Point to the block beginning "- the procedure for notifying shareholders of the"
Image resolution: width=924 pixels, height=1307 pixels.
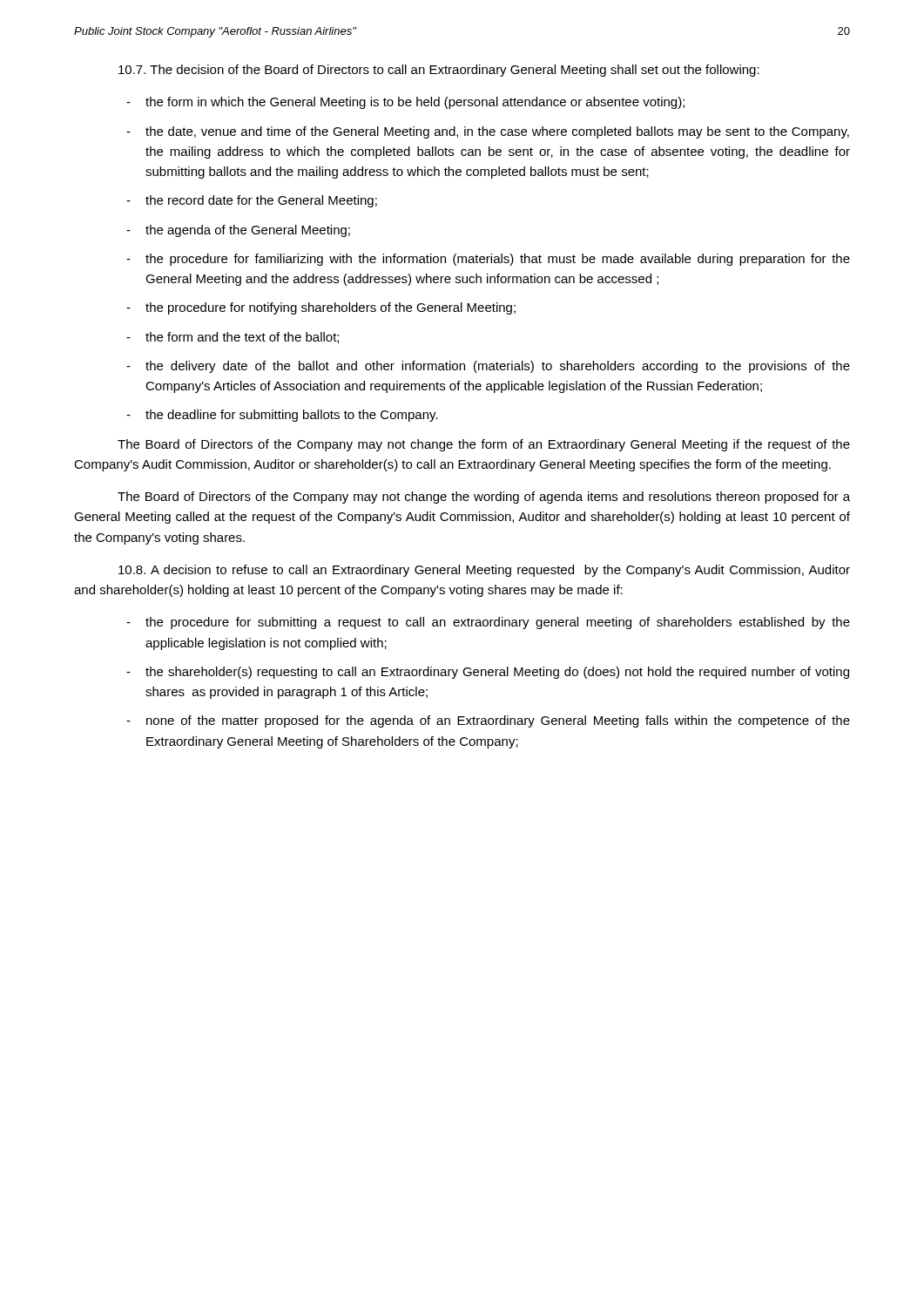[x=488, y=307]
